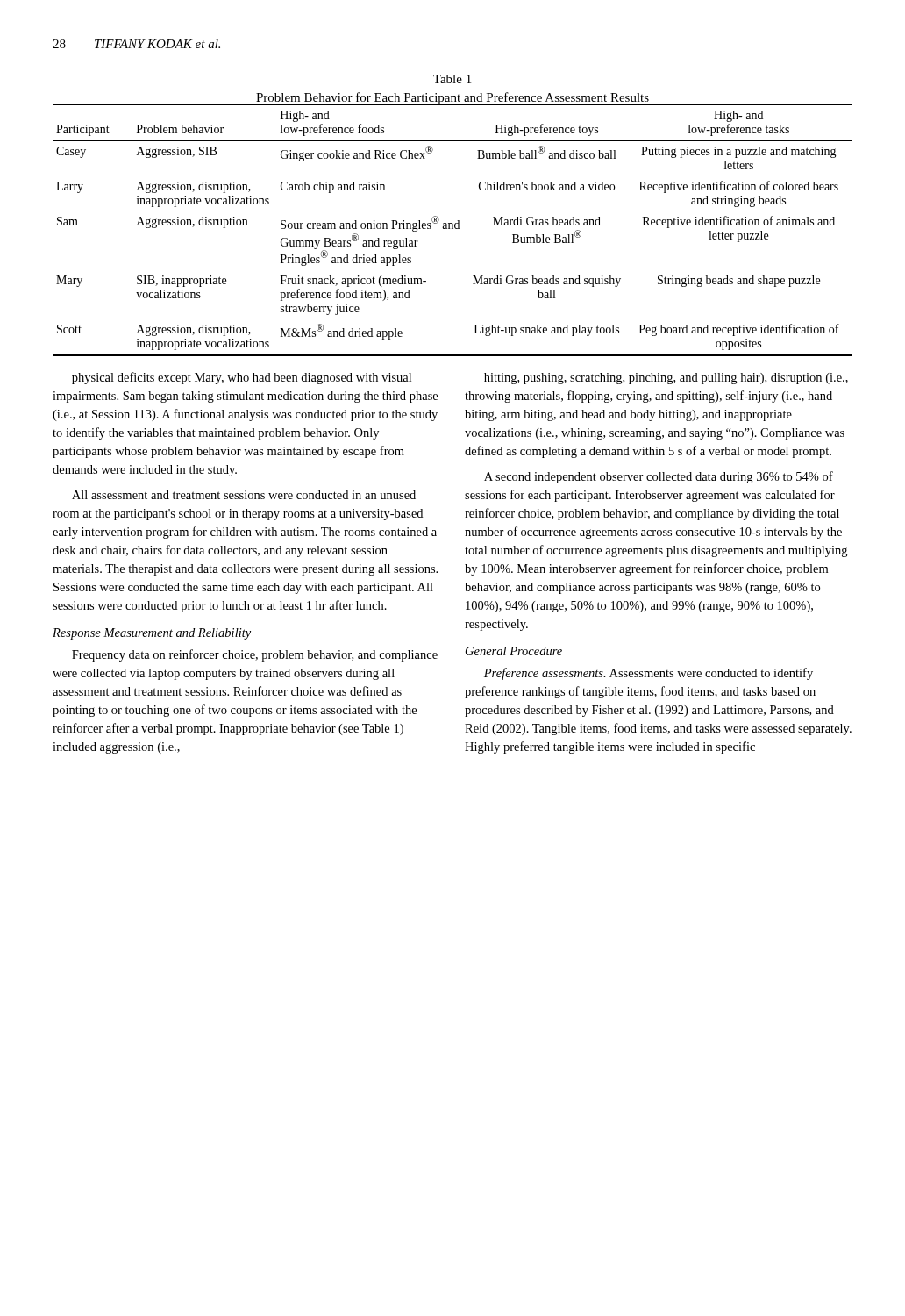Click on the text block with the text "Preference assessments. Assessments were conducted to identify preference"
The width and height of the screenshot is (905, 1316).
pos(659,710)
